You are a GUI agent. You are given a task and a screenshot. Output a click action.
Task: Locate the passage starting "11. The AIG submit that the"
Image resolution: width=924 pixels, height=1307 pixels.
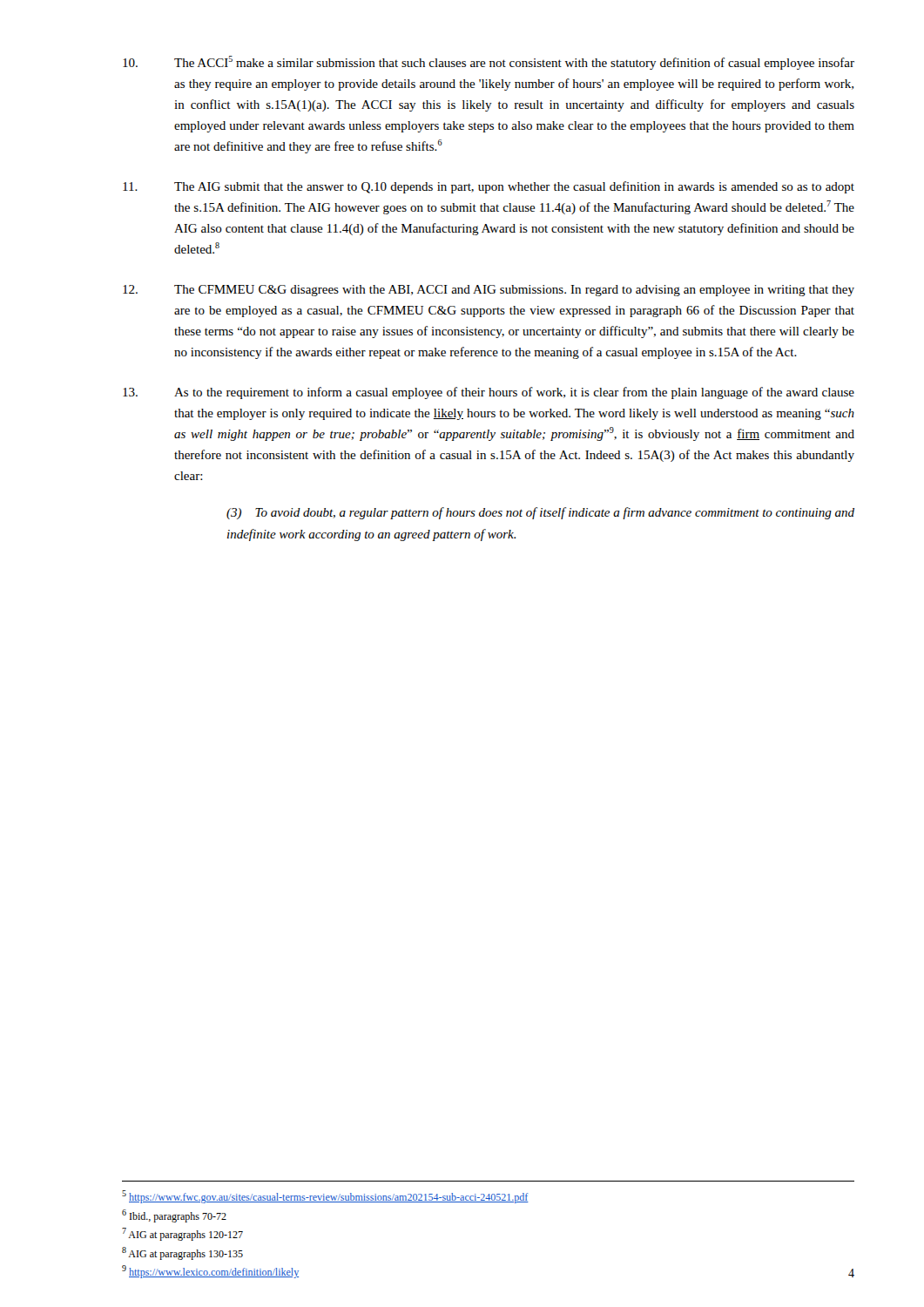click(488, 218)
